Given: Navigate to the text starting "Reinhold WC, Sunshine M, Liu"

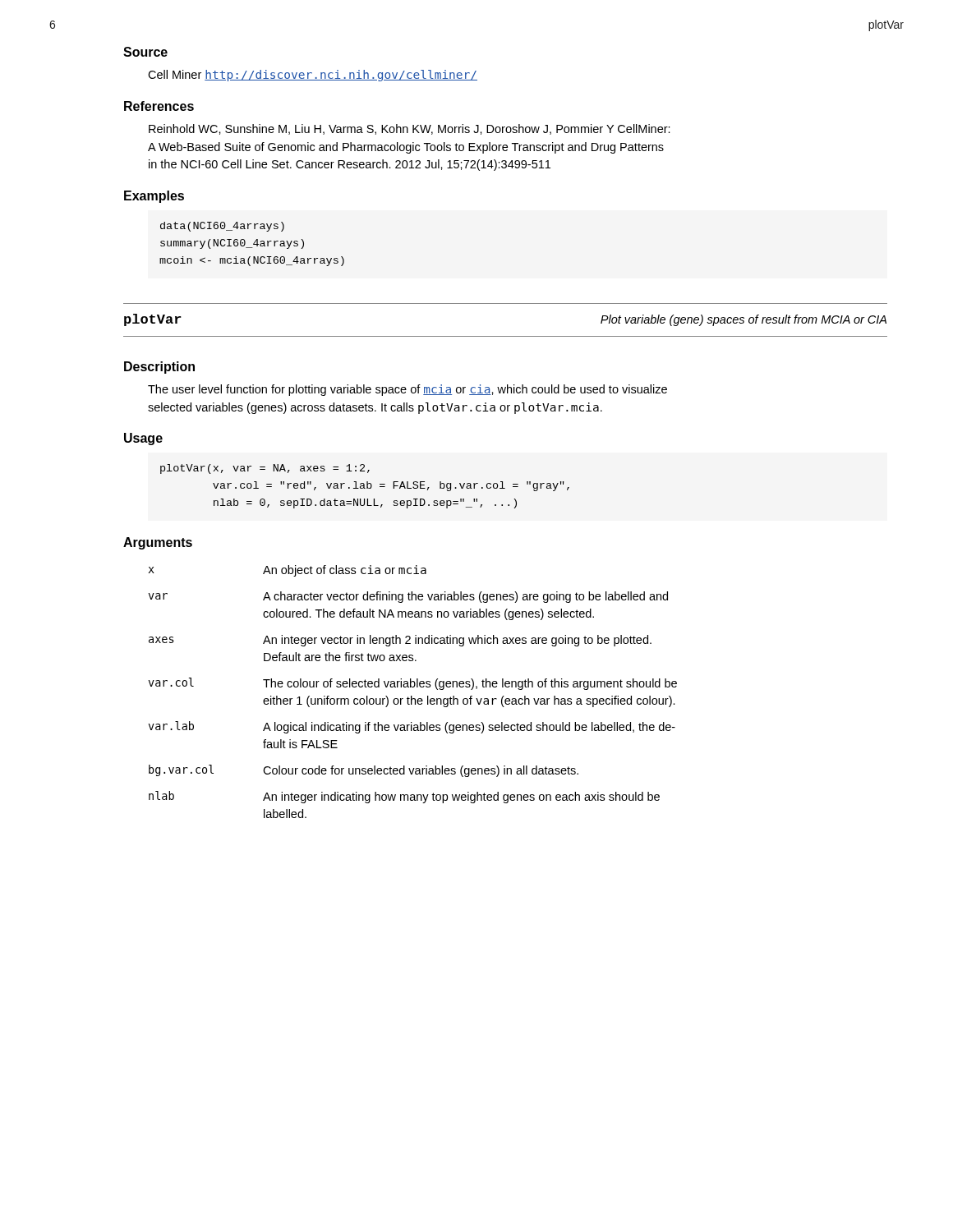Looking at the screenshot, I should pyautogui.click(x=409, y=147).
